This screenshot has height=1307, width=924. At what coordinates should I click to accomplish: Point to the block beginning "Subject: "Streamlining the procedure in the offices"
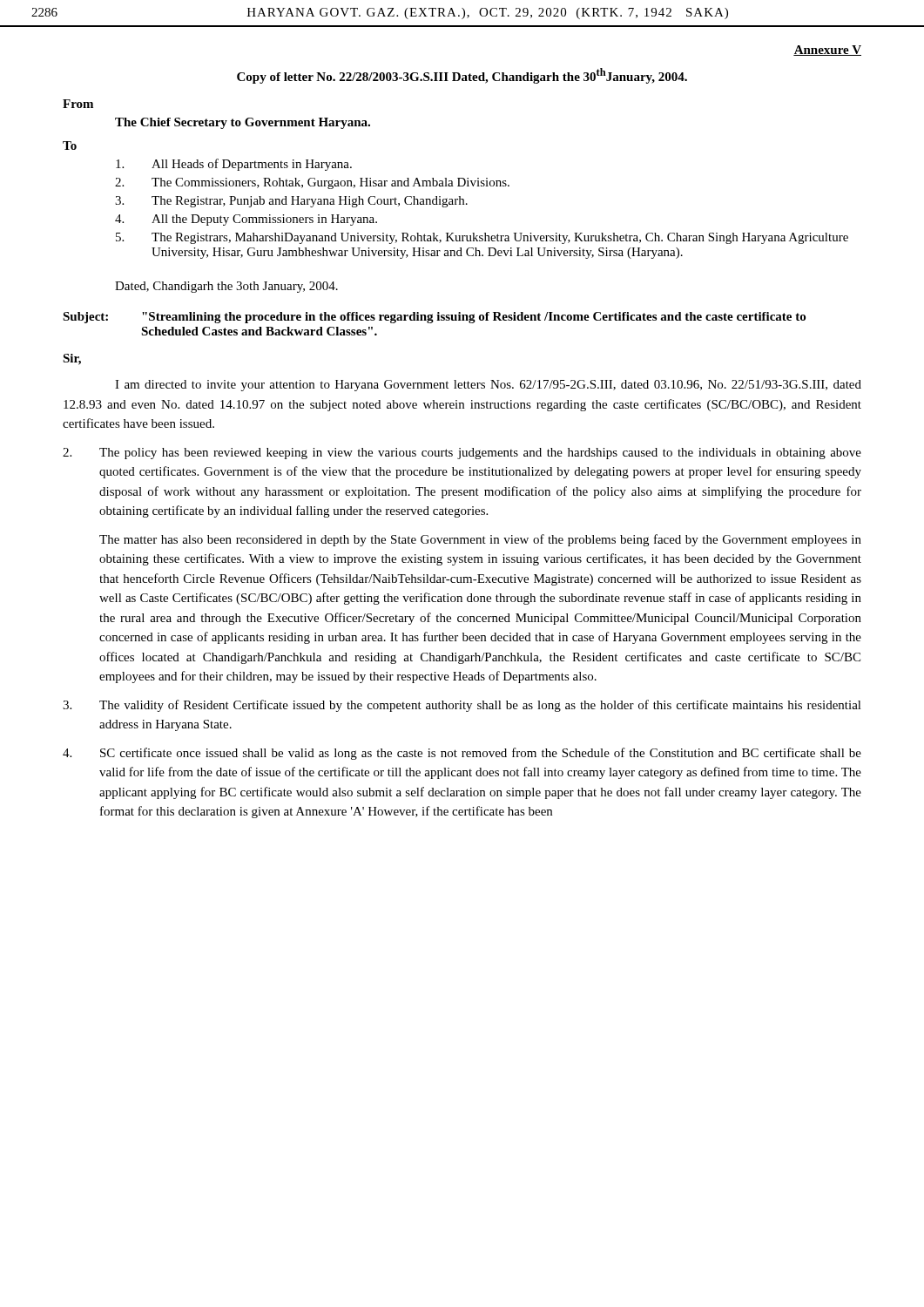pos(462,324)
